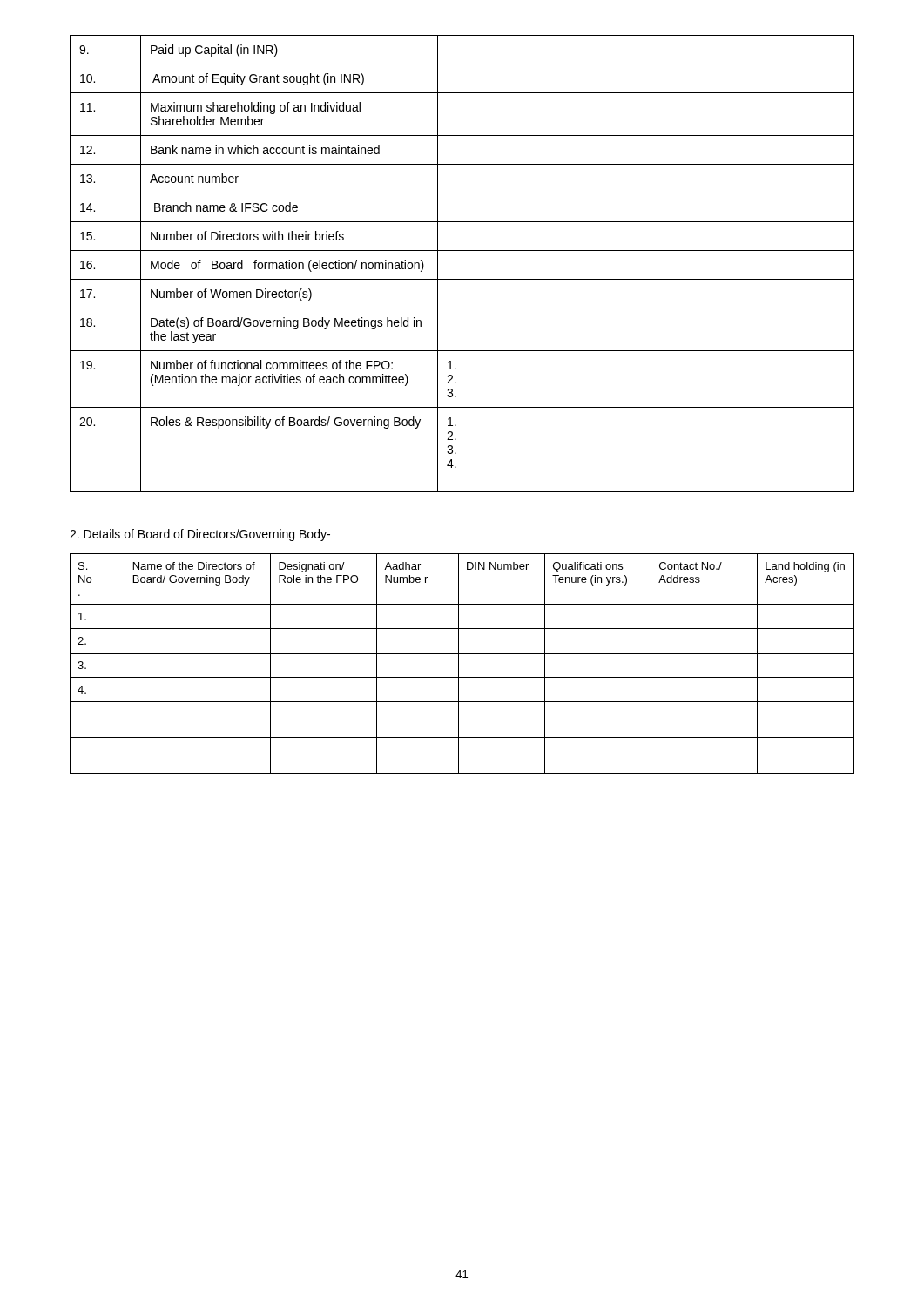This screenshot has height=1307, width=924.
Task: Select the table that reads "Qualificati ons Tenure"
Action: [462, 663]
